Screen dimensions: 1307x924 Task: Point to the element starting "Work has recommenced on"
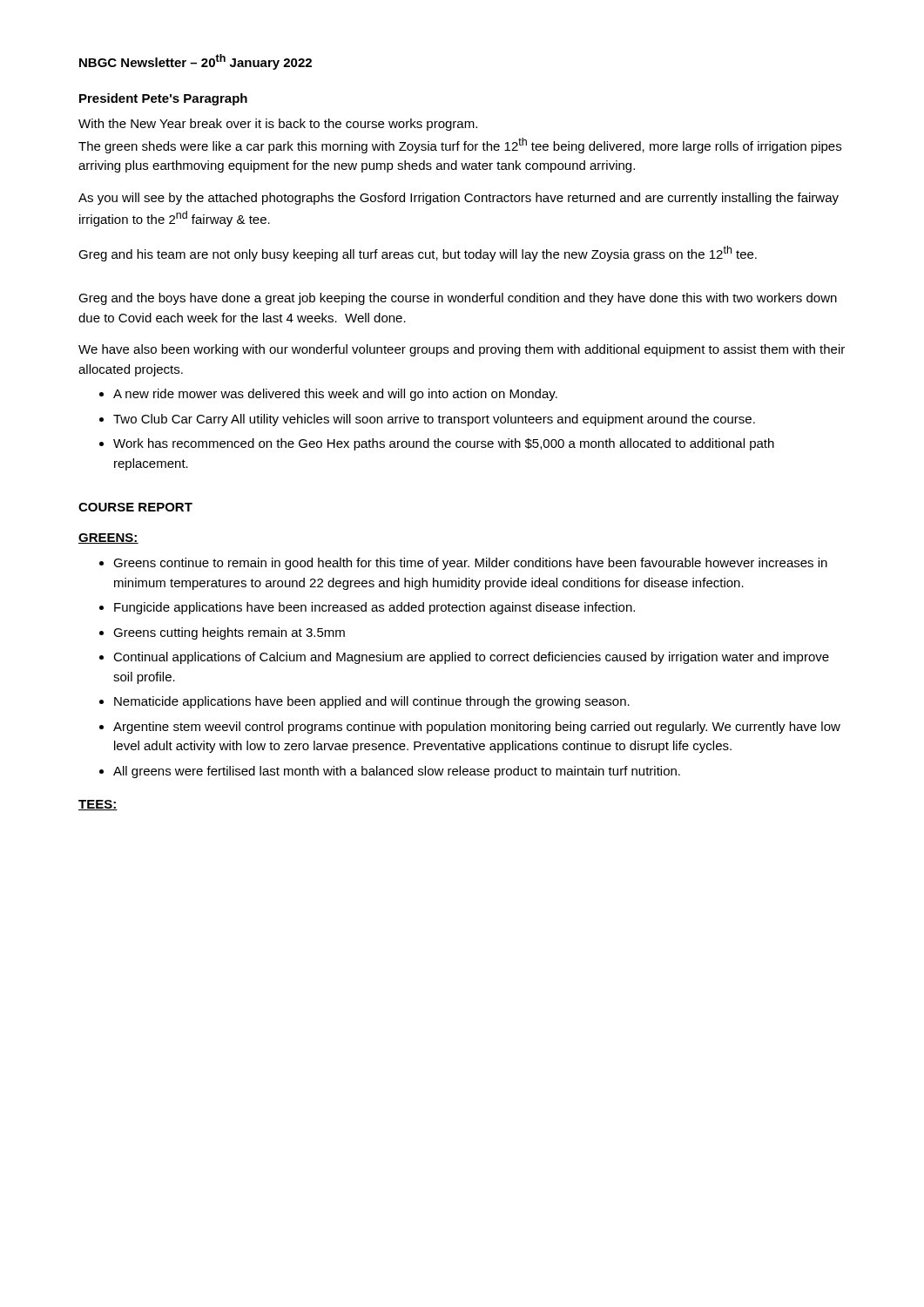pyautogui.click(x=444, y=453)
